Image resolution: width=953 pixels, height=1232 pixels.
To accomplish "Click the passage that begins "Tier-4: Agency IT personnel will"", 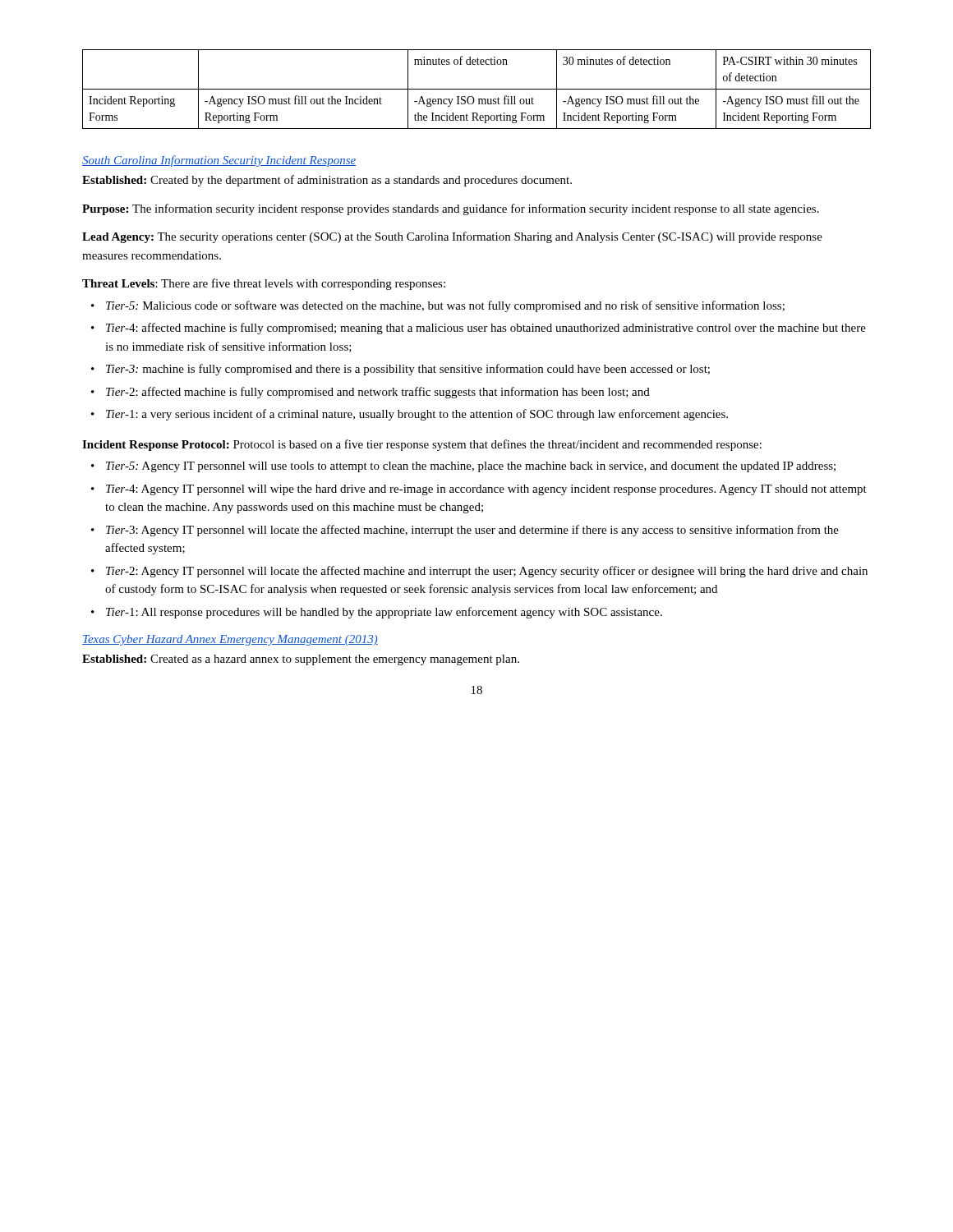I will [x=476, y=498].
